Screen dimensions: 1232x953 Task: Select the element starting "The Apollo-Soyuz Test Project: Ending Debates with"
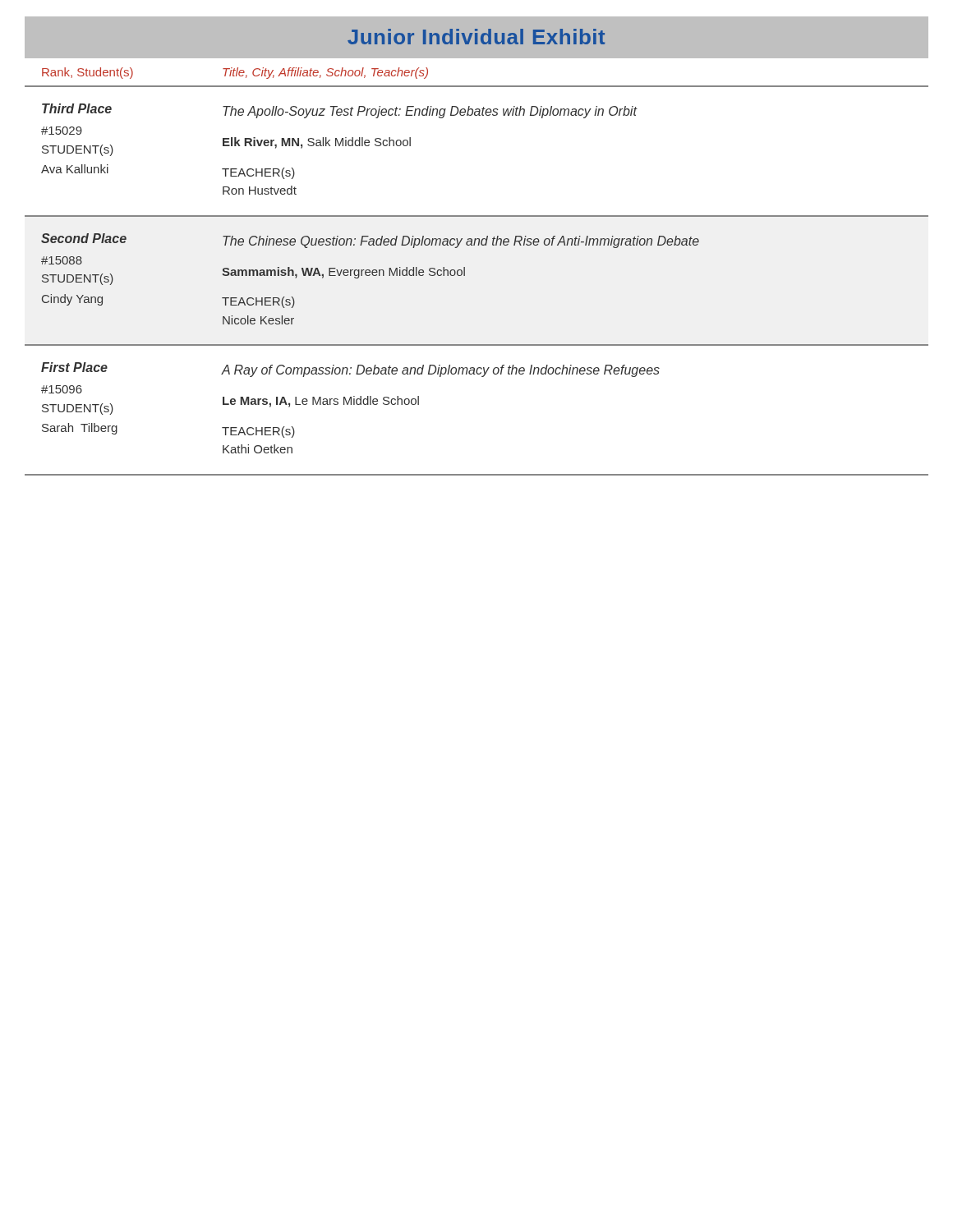pyautogui.click(x=429, y=111)
